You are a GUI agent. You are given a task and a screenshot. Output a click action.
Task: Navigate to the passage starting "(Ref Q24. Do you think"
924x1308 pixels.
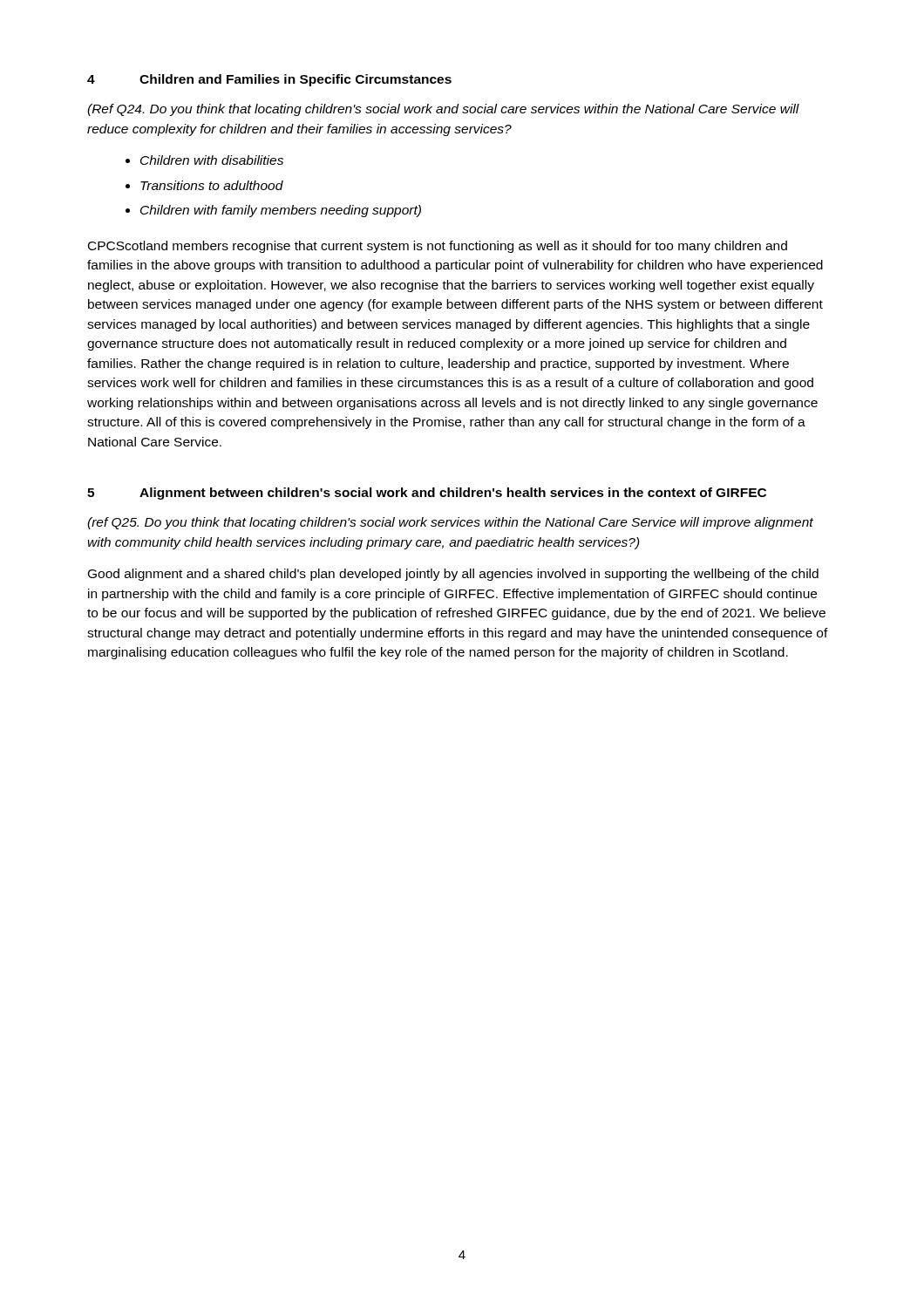(443, 119)
